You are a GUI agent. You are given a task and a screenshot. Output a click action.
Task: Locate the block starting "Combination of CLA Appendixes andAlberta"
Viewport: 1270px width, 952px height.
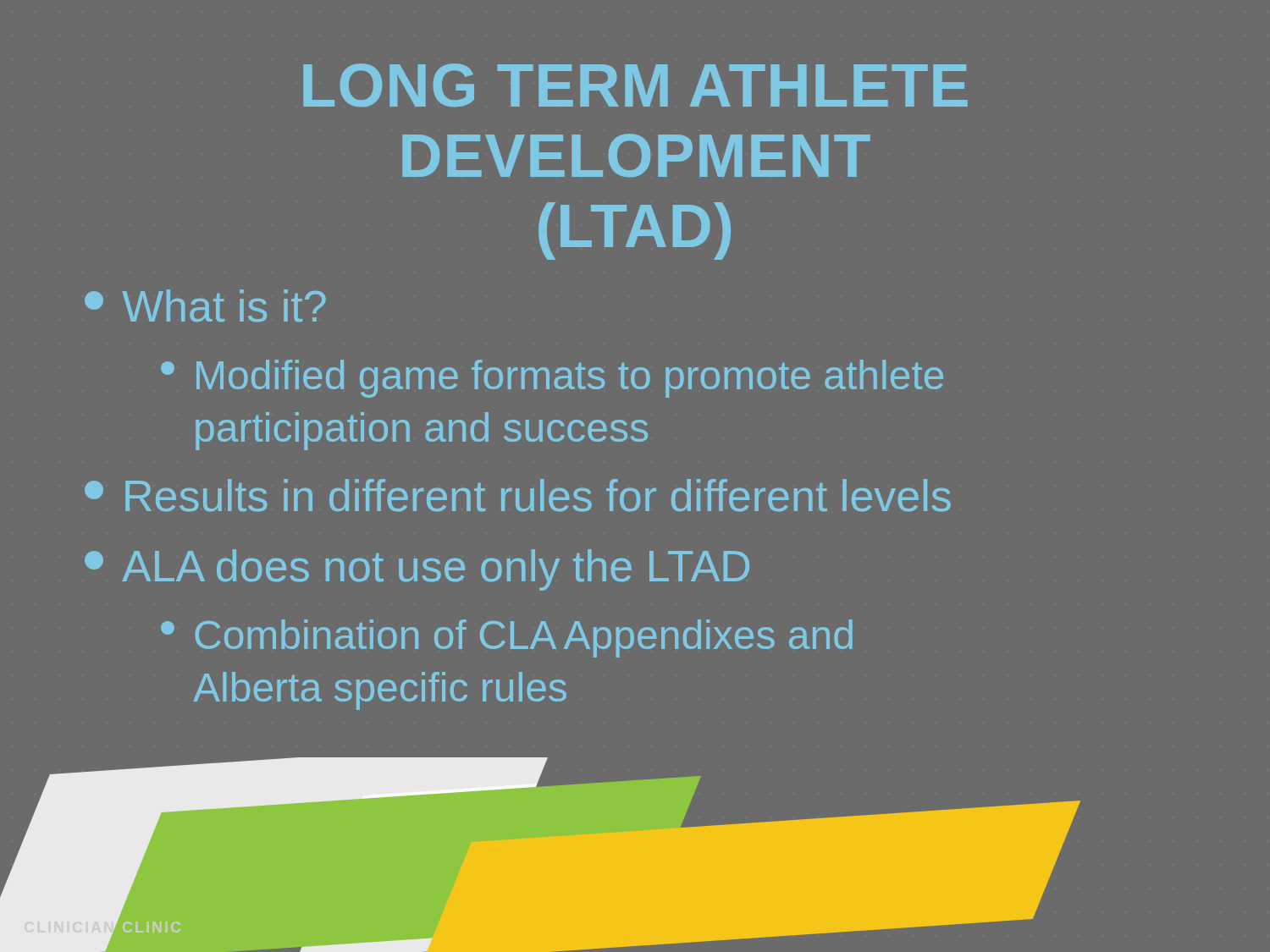point(508,662)
